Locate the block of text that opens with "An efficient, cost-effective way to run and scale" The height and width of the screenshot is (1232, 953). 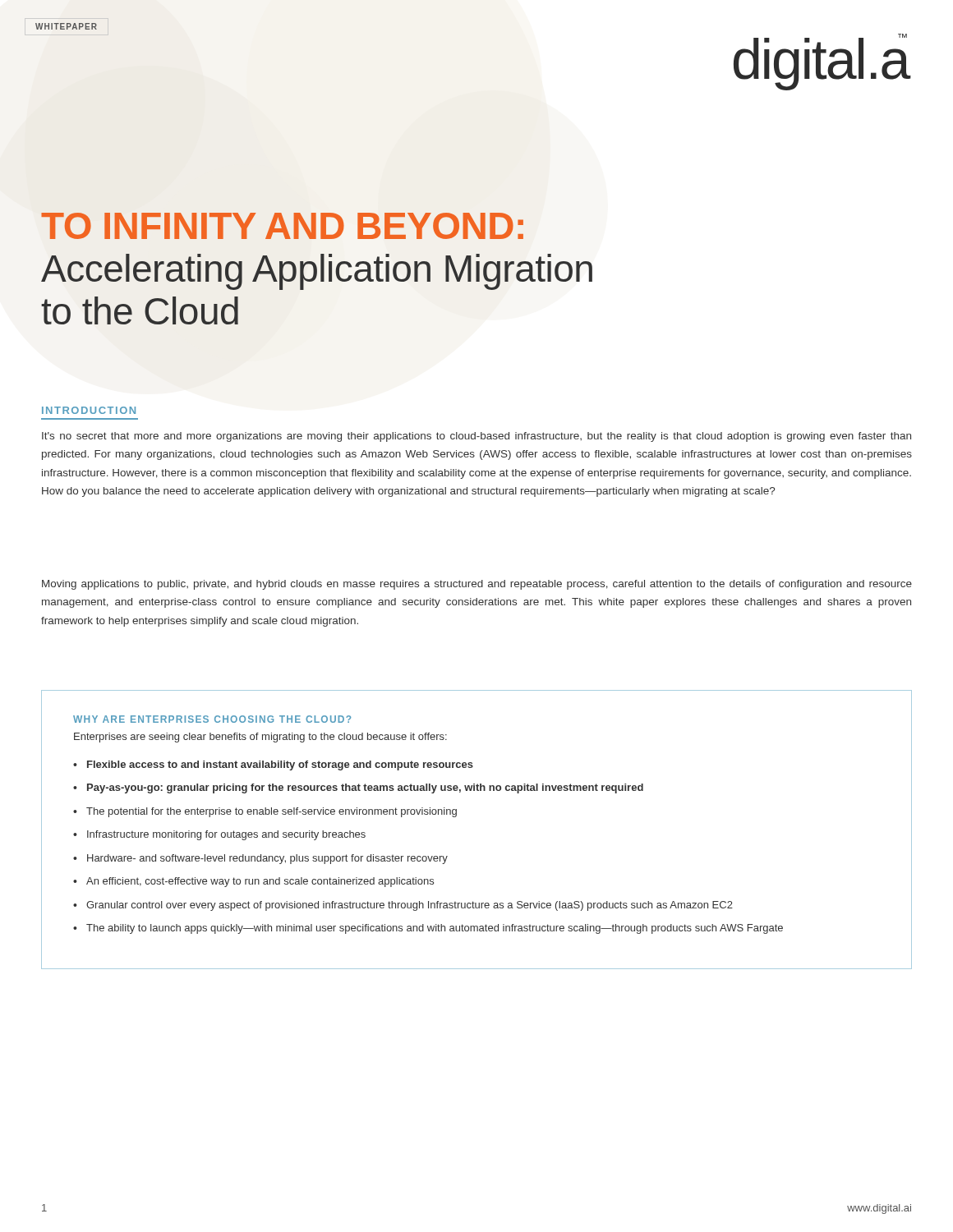coord(260,881)
